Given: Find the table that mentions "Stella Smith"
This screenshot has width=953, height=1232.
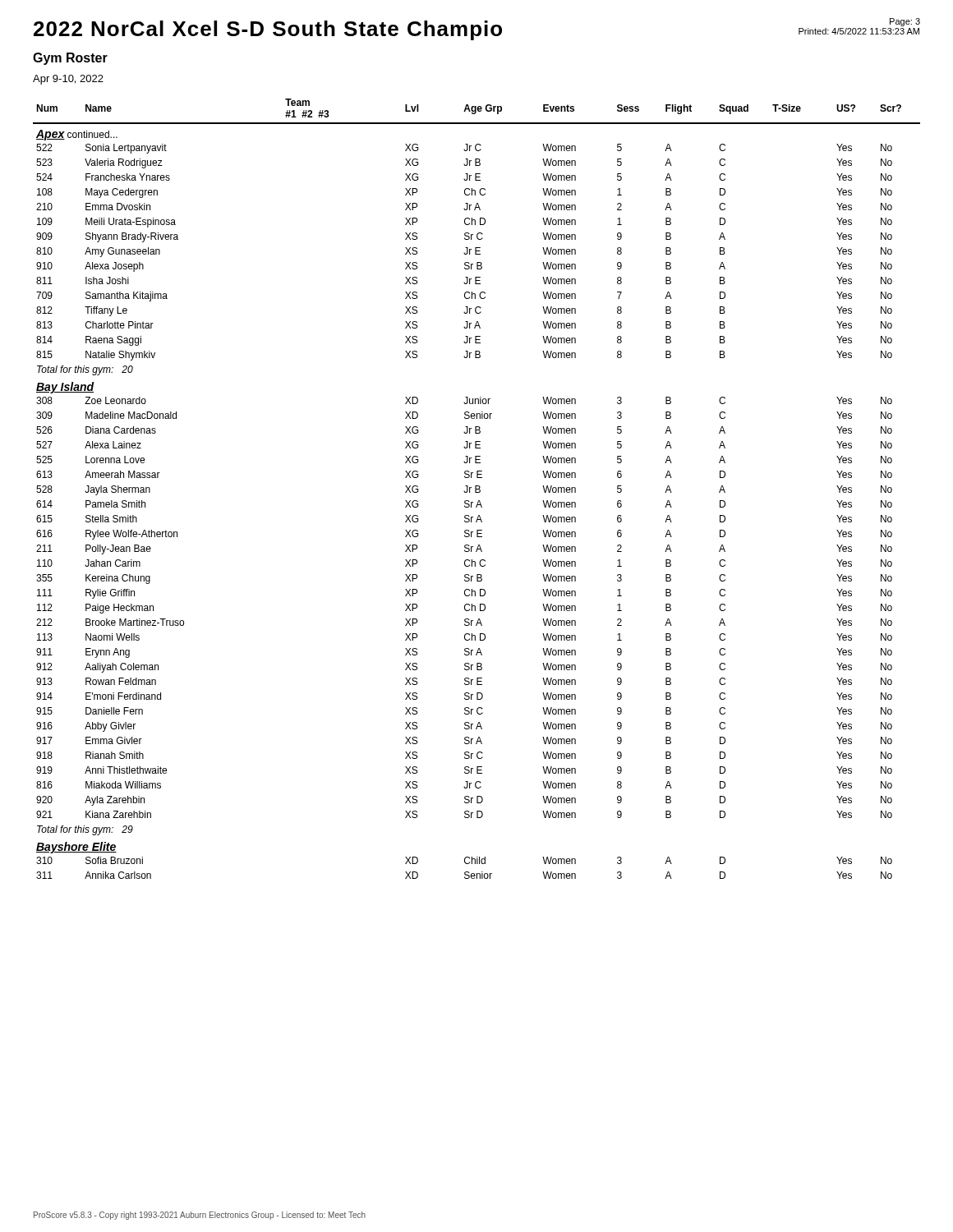Looking at the screenshot, I should (476, 489).
